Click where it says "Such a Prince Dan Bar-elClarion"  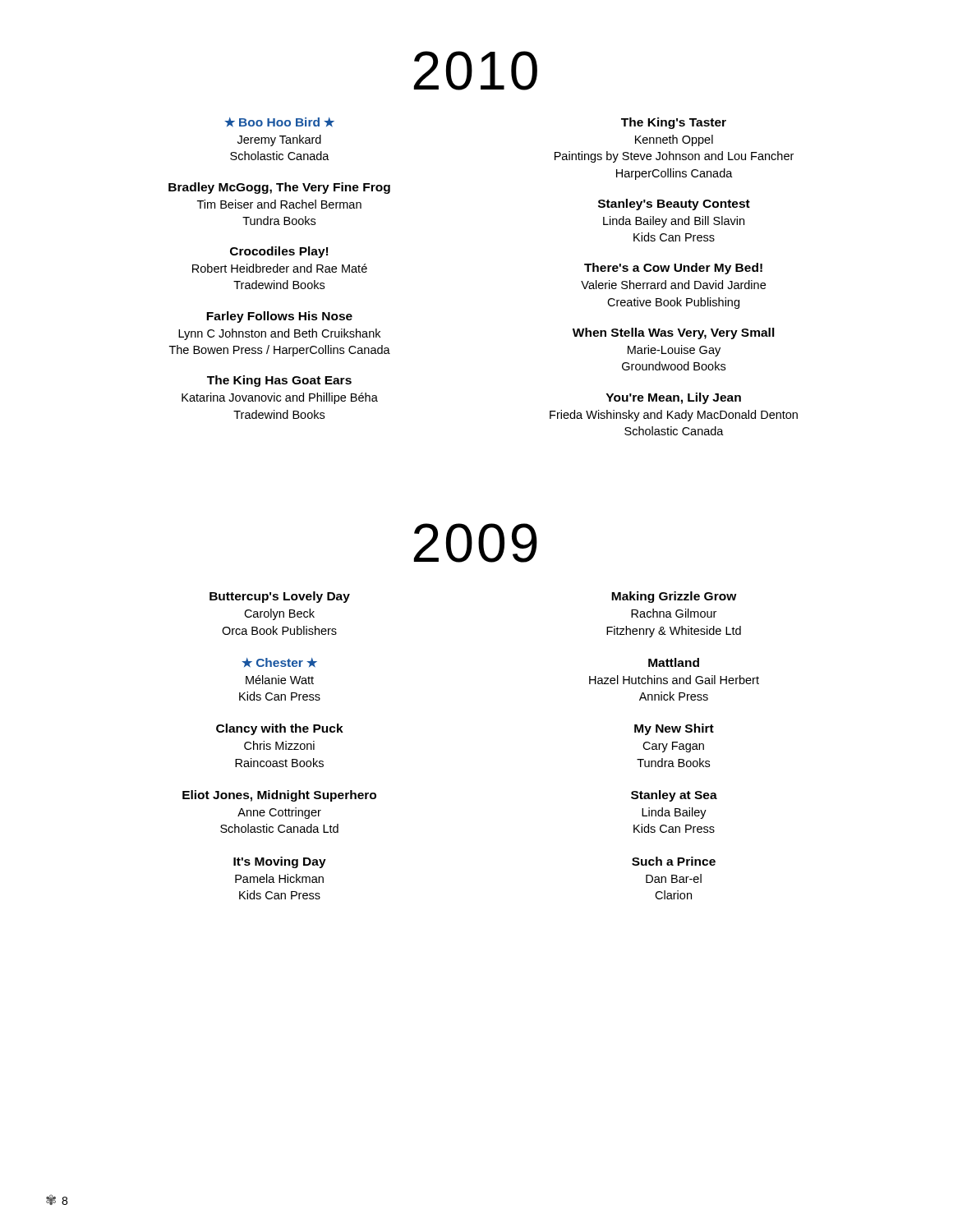[674, 879]
